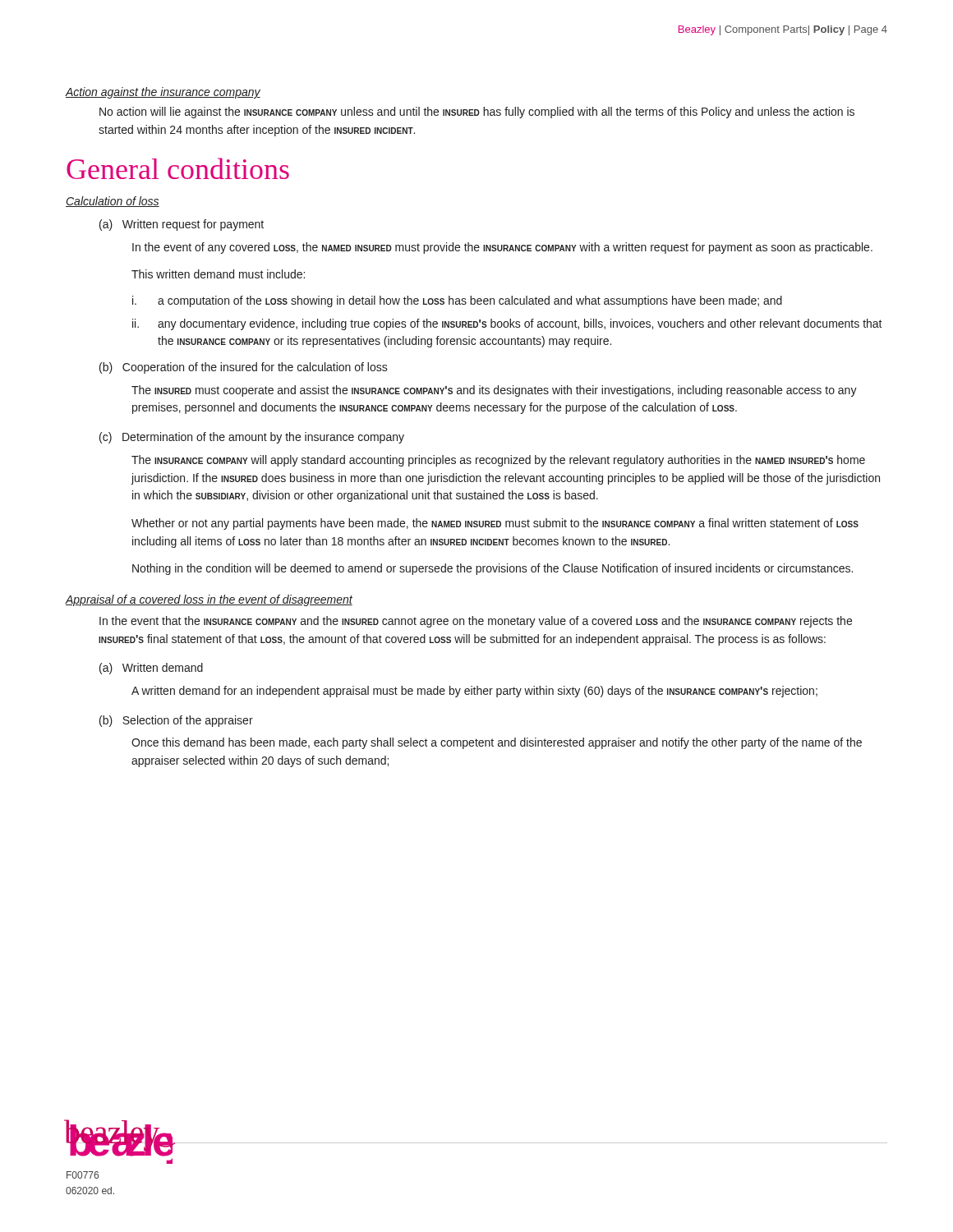
Task: Point to the block beginning "(c) Determination of the amount by the"
Action: 251,437
